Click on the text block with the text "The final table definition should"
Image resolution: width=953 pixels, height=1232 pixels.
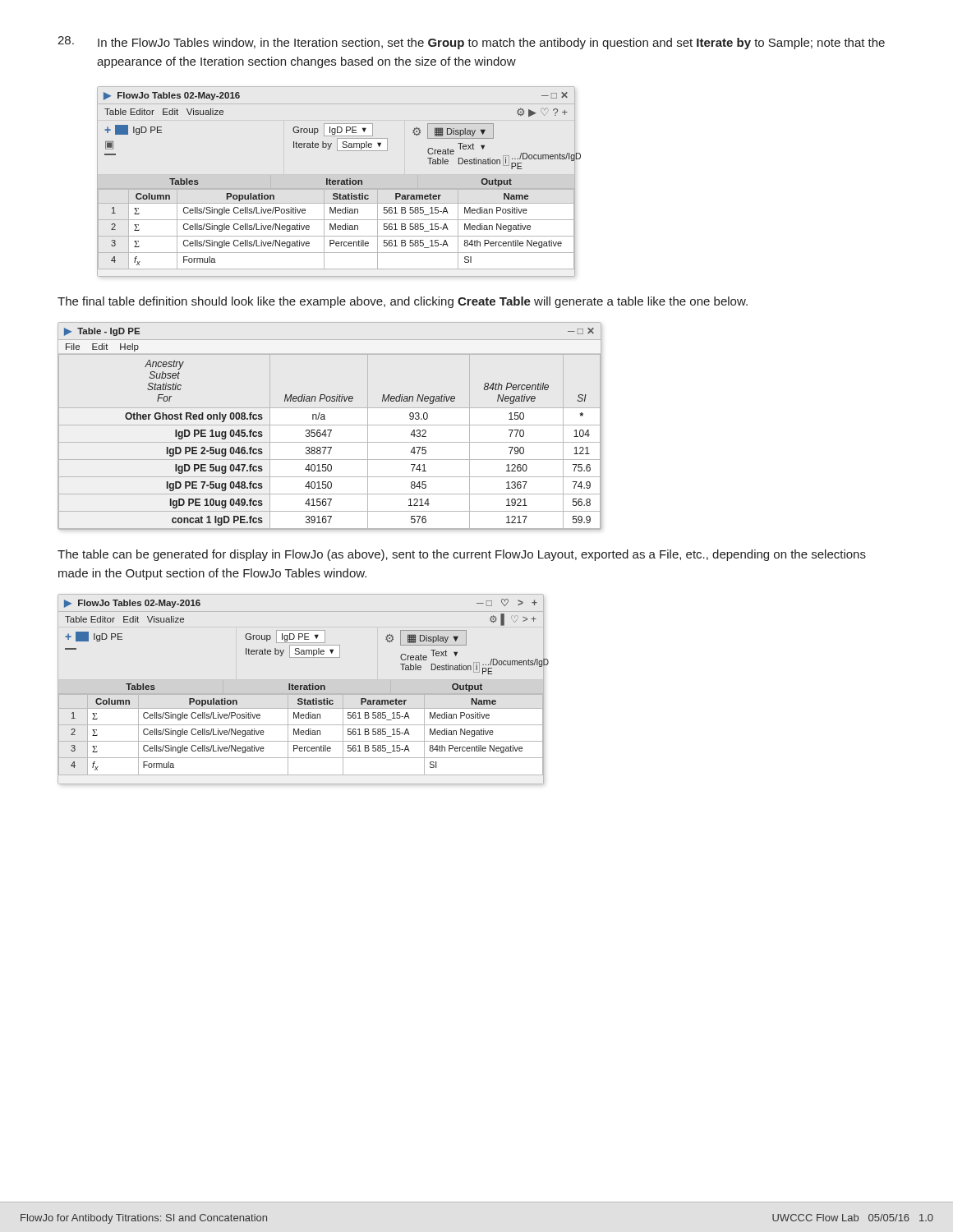click(403, 301)
